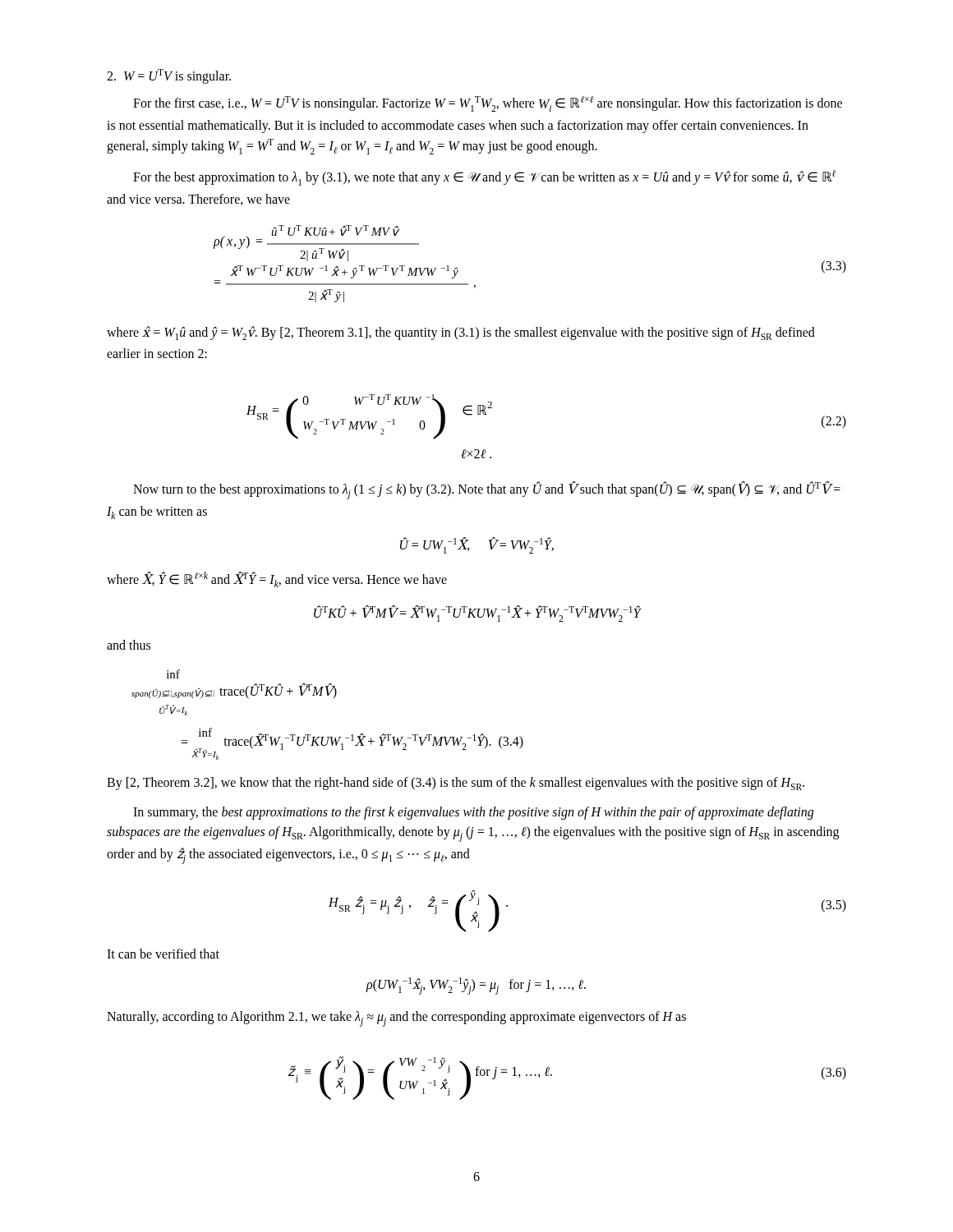The height and width of the screenshot is (1232, 953).
Task: Locate the block of text that opens with "Now turn to"
Action: 474,501
